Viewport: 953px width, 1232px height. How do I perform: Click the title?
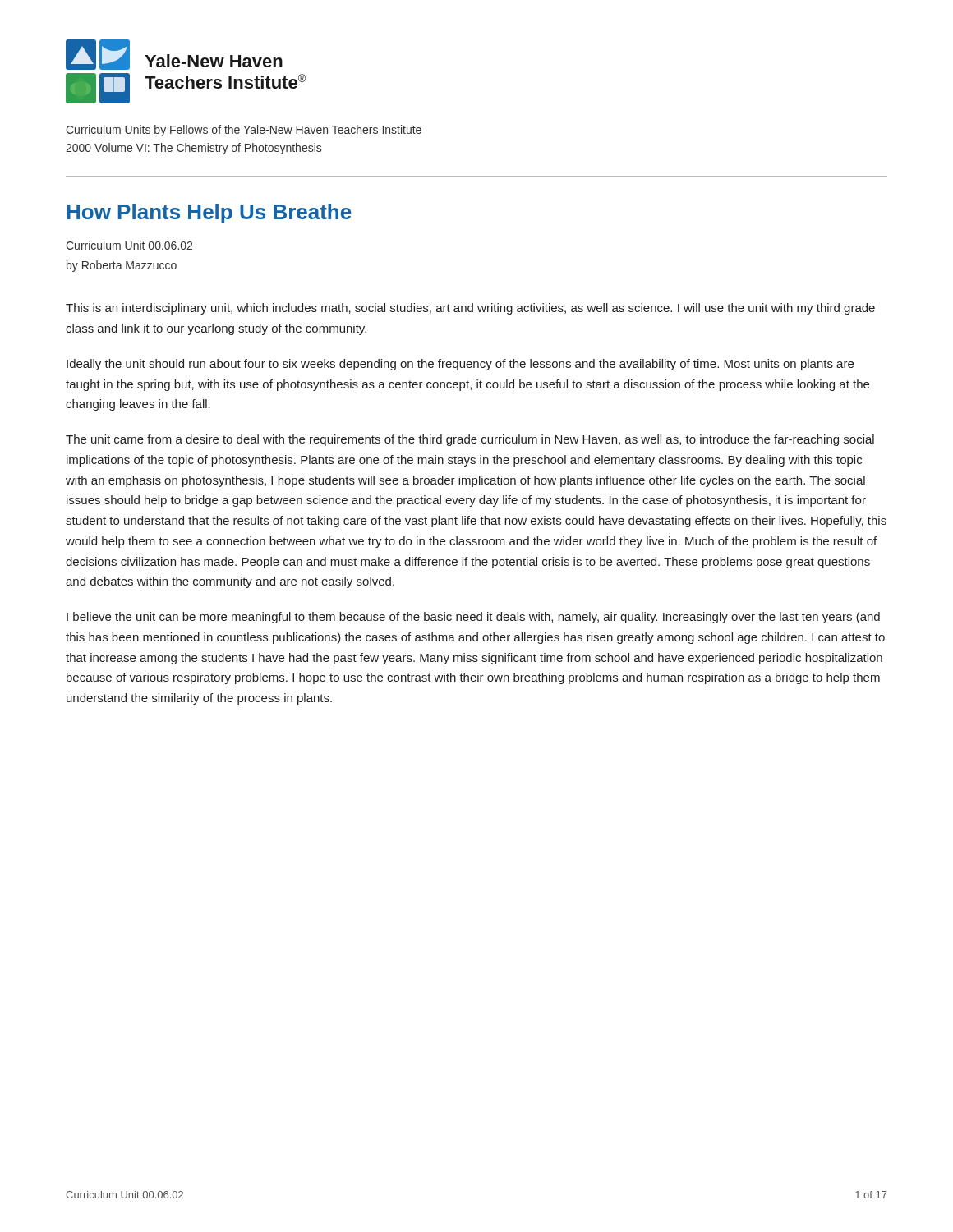click(209, 212)
